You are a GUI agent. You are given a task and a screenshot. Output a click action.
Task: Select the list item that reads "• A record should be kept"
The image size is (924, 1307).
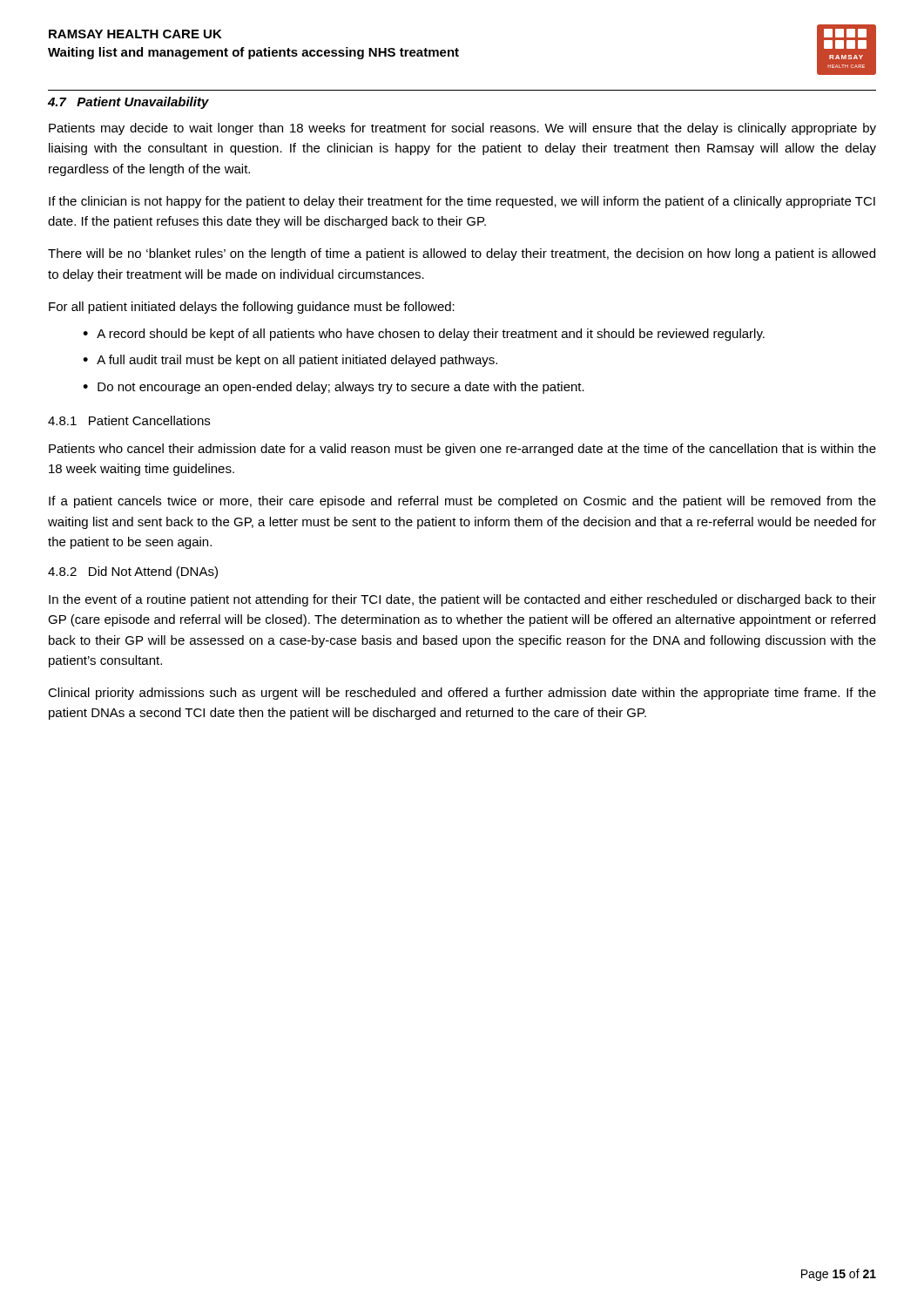(x=424, y=334)
